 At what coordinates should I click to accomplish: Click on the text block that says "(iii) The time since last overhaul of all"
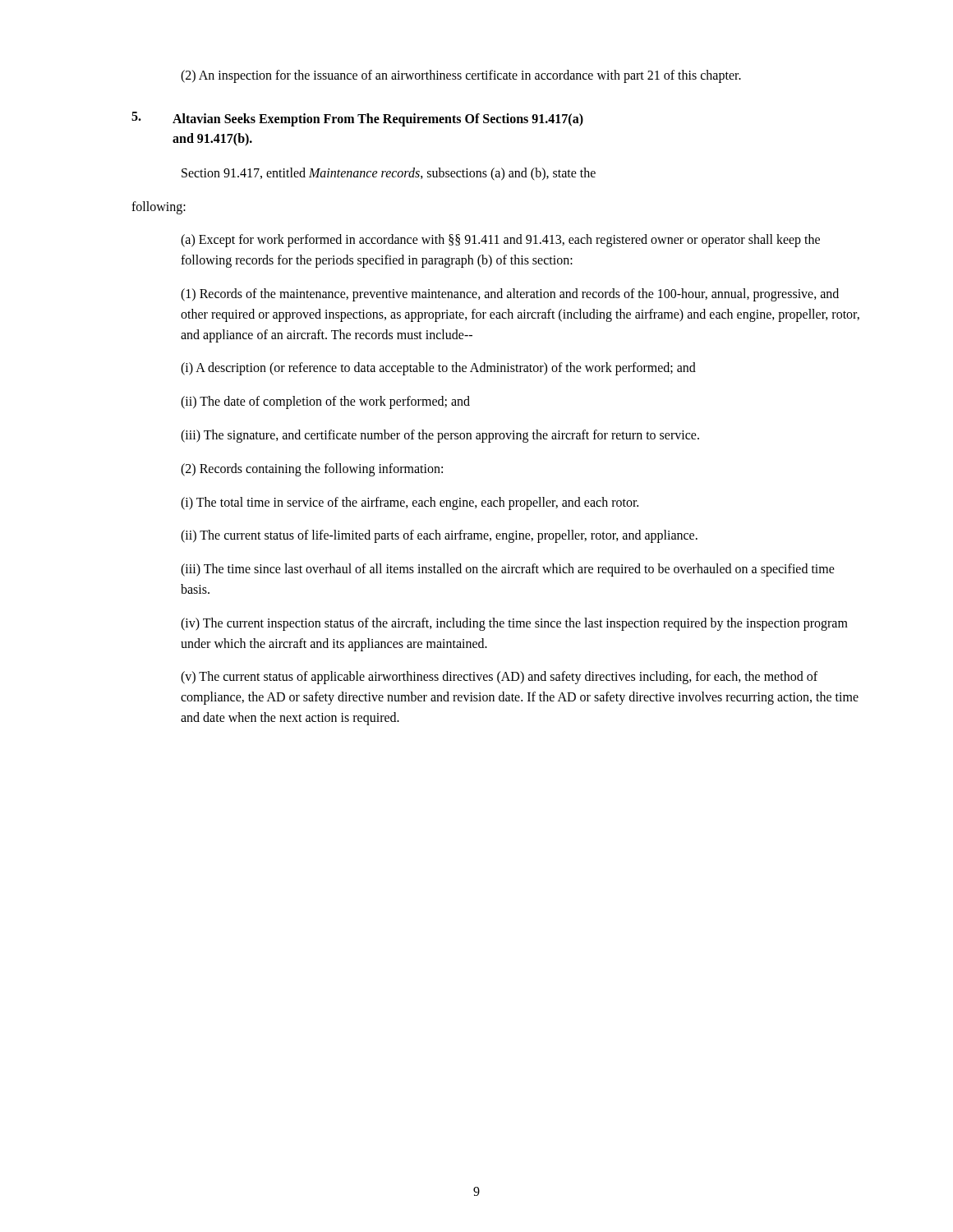pyautogui.click(x=508, y=579)
